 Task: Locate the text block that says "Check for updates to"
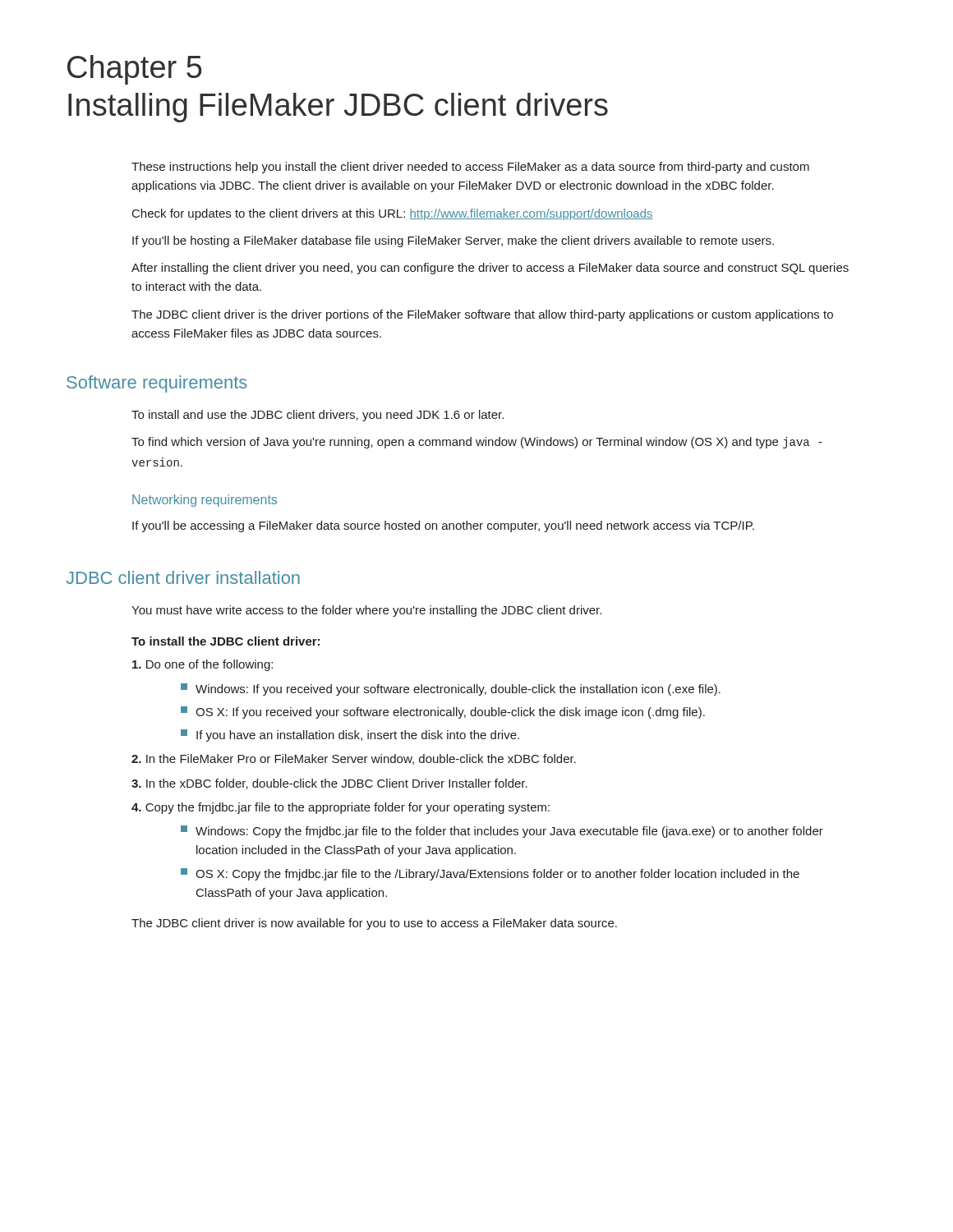coord(392,213)
